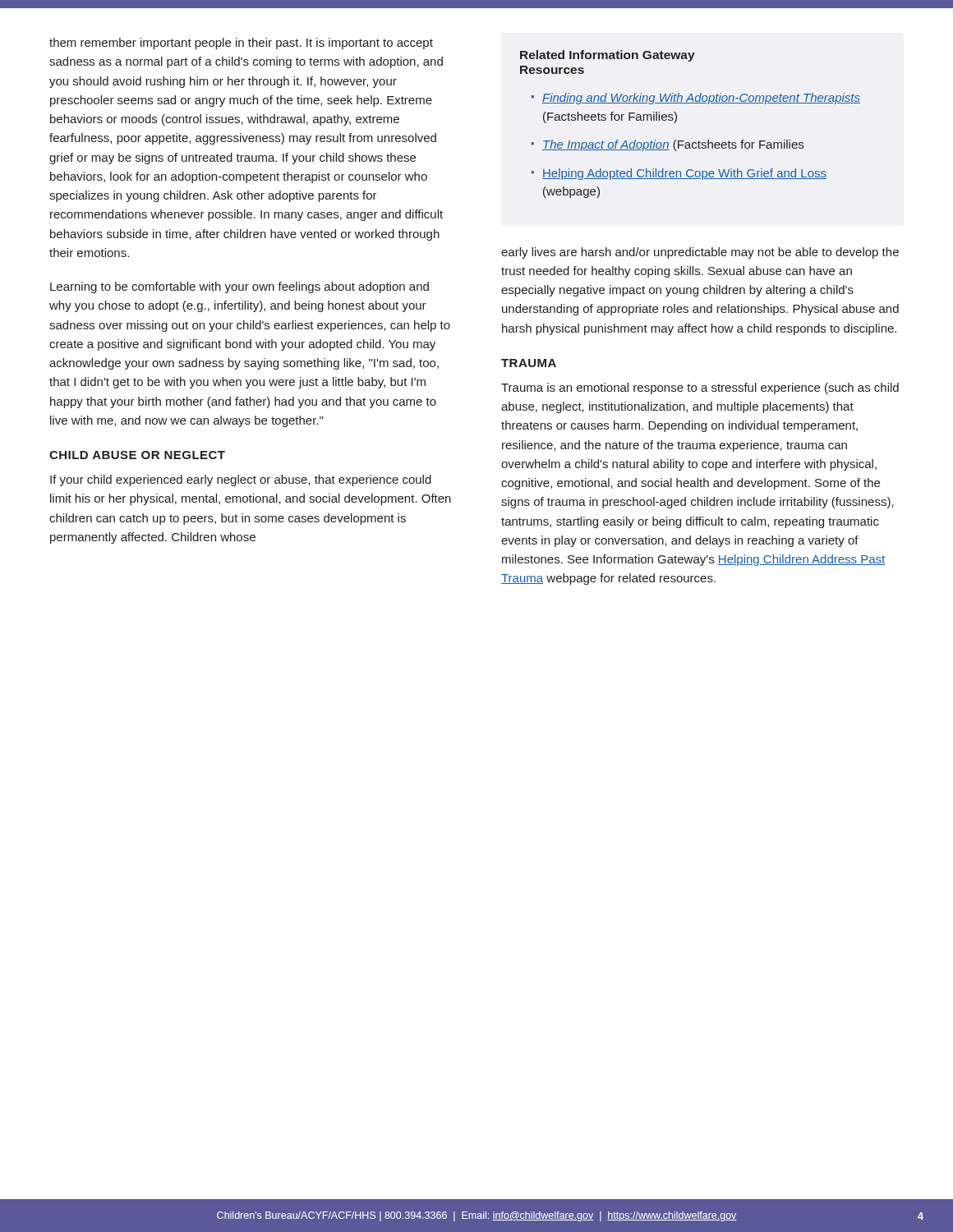Viewport: 953px width, 1232px height.
Task: Select the text block with the text "Learning to be comfortable"
Action: pyautogui.click(x=250, y=353)
